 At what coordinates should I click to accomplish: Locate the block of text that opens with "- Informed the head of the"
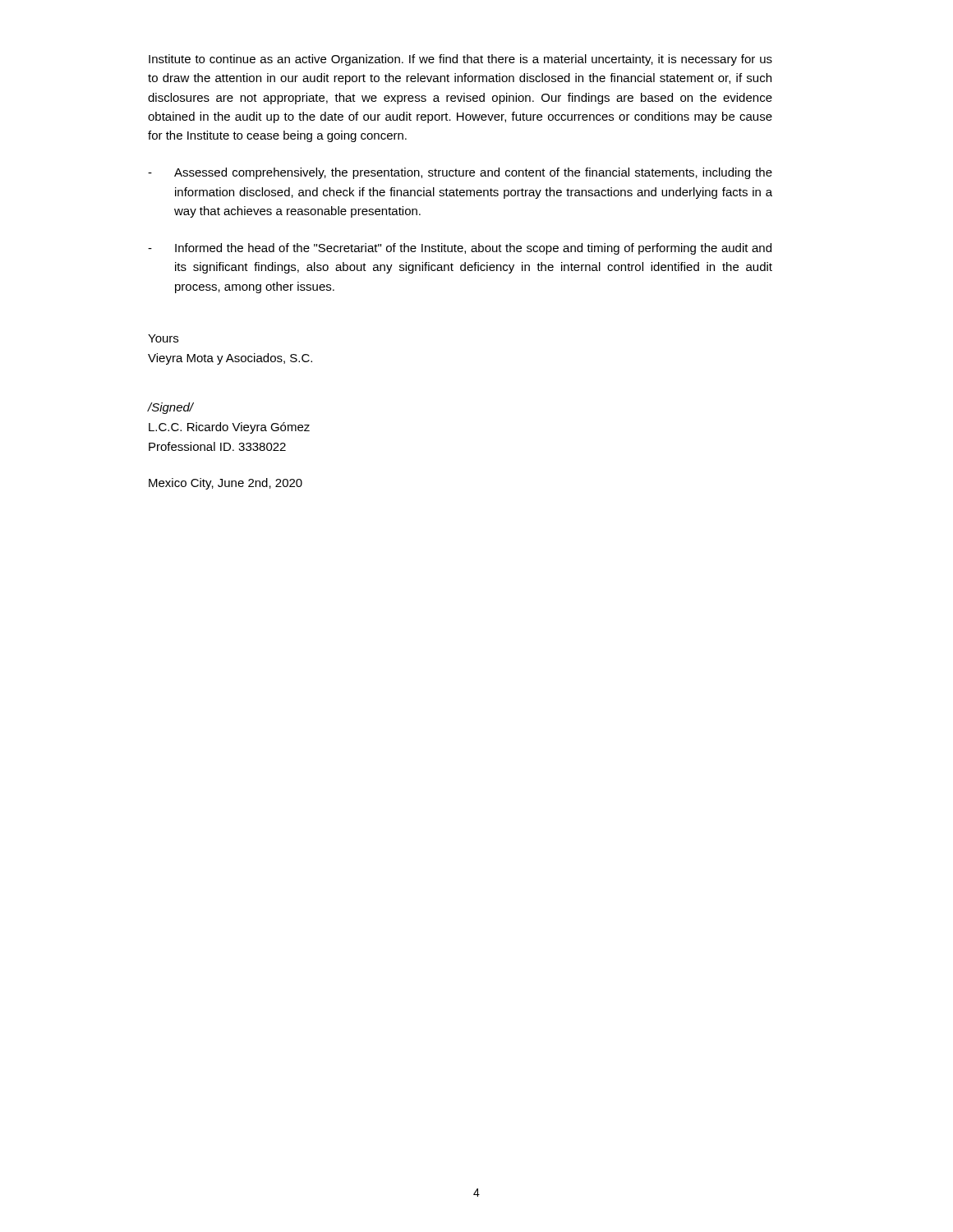460,267
